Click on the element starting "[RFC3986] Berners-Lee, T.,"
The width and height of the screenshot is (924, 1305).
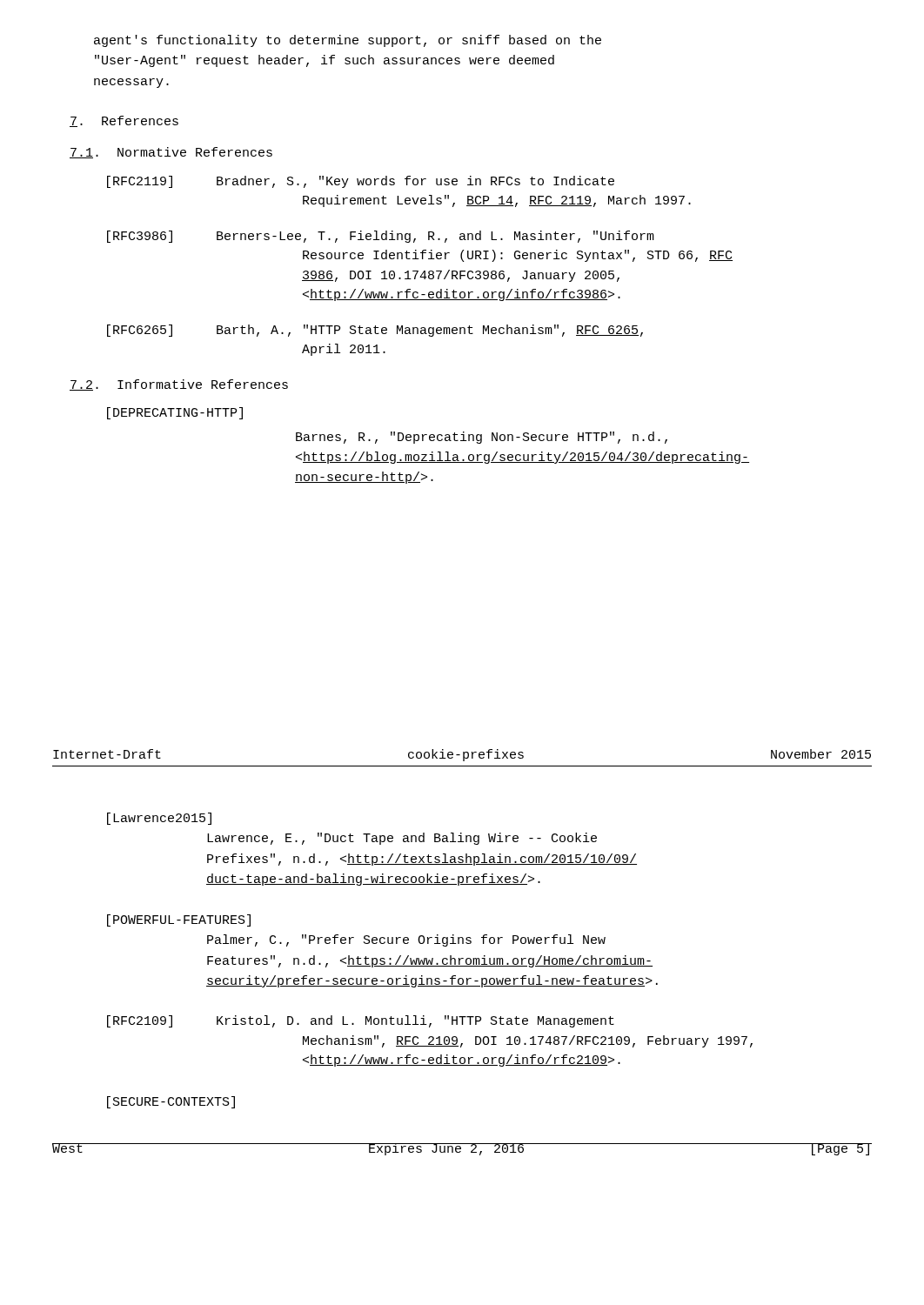click(479, 267)
